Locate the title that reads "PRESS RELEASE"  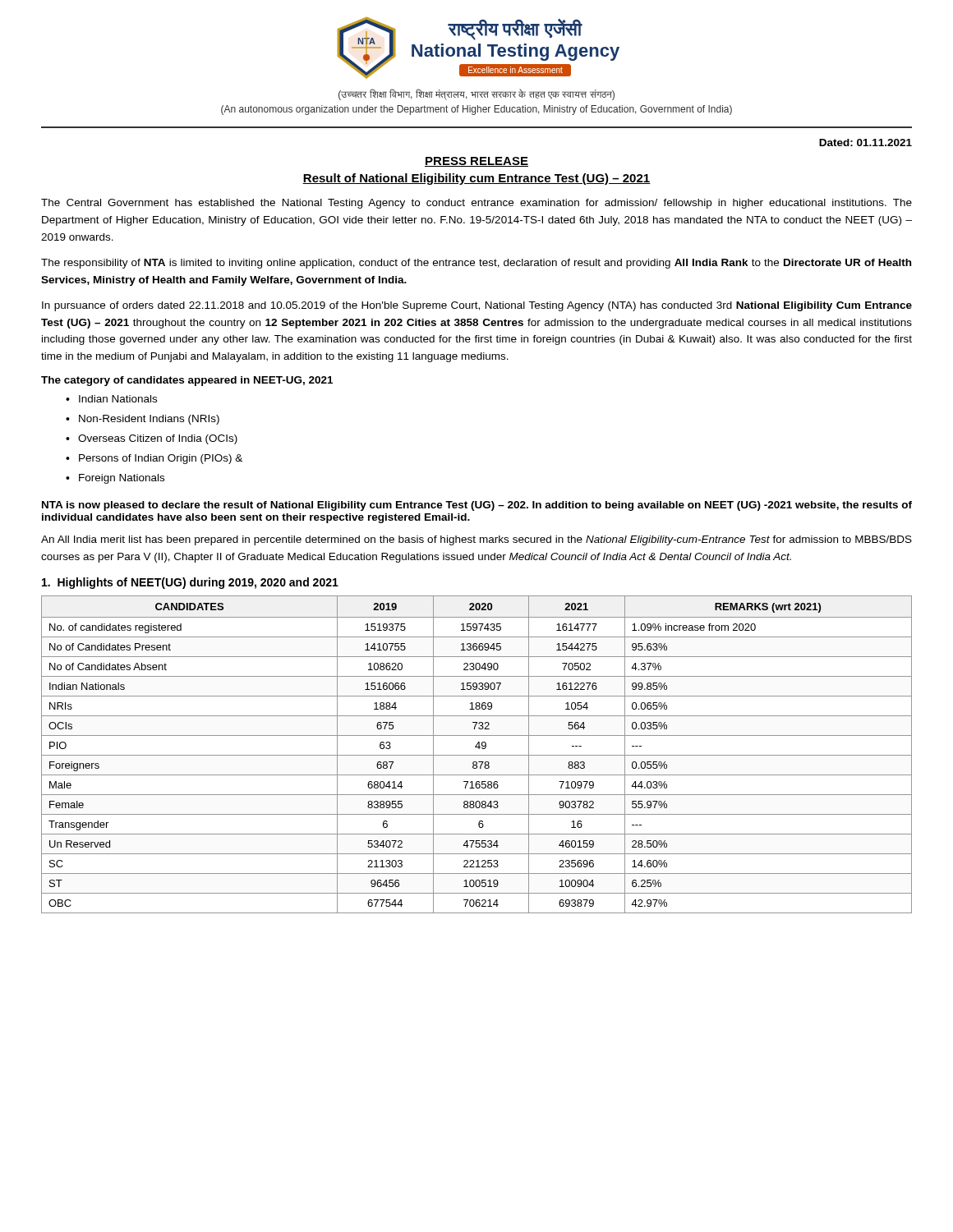(476, 161)
